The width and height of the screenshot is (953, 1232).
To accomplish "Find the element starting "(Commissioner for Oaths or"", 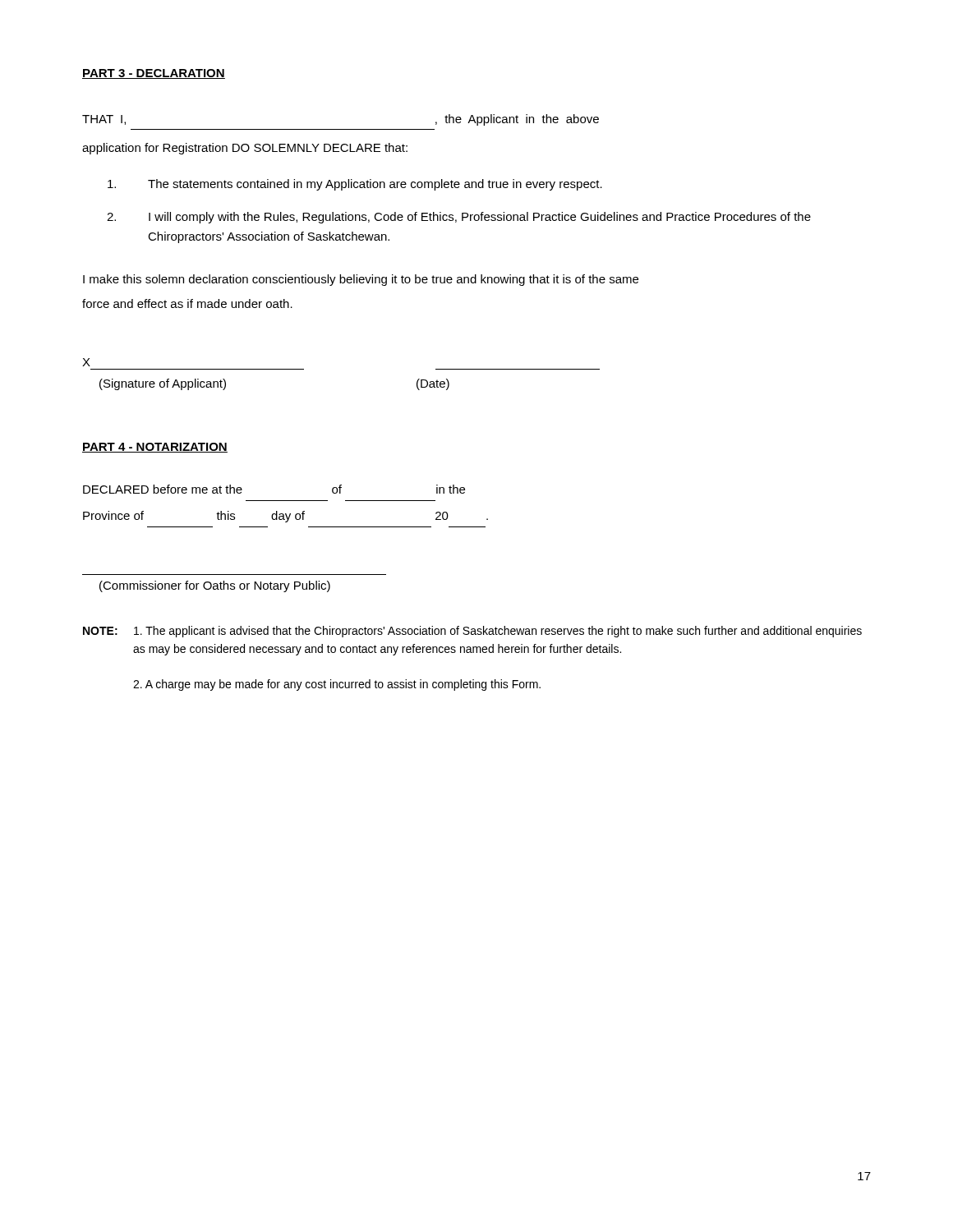I will (215, 585).
